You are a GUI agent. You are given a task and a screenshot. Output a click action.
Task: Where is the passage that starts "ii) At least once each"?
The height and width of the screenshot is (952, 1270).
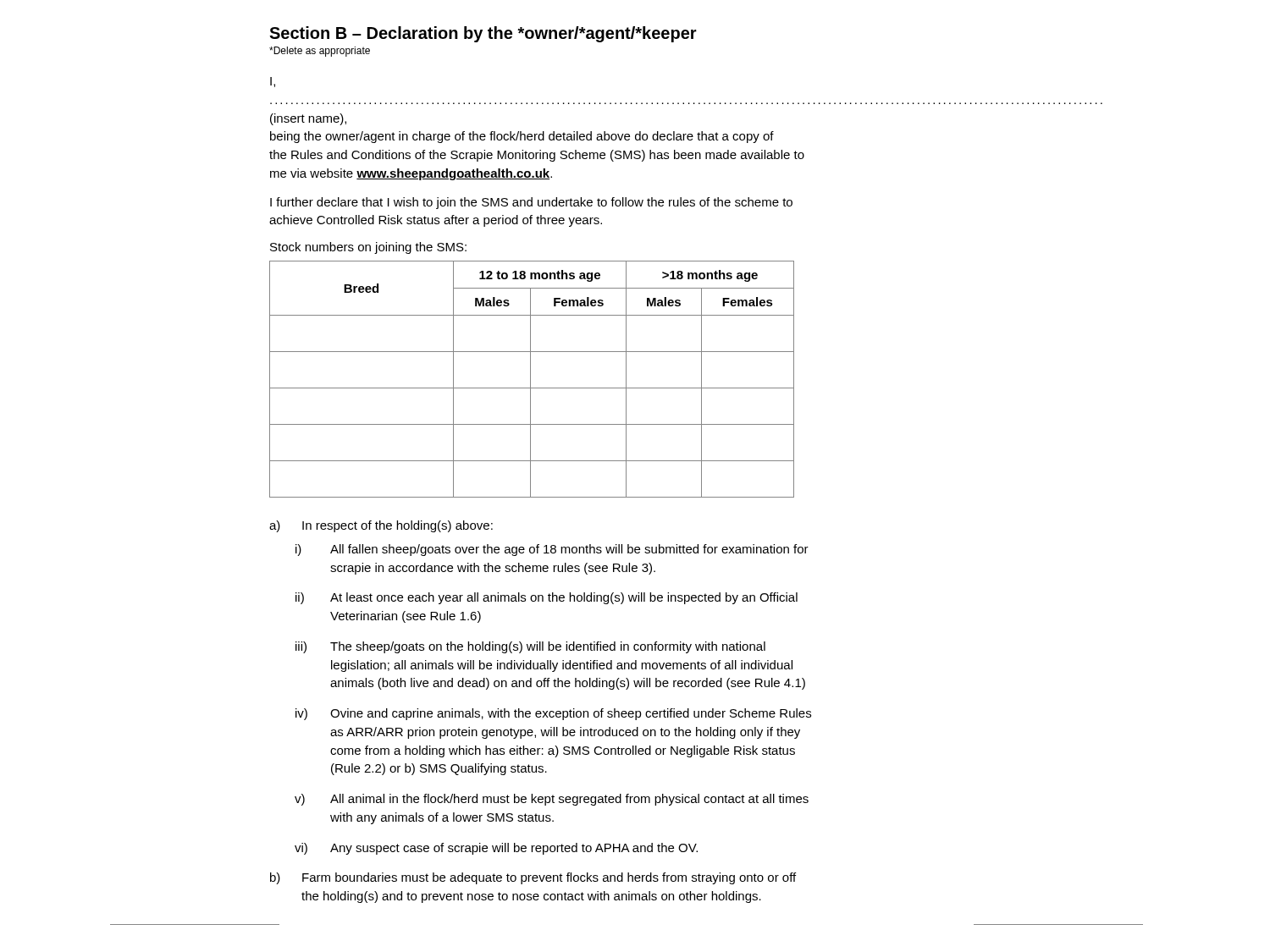click(x=546, y=607)
